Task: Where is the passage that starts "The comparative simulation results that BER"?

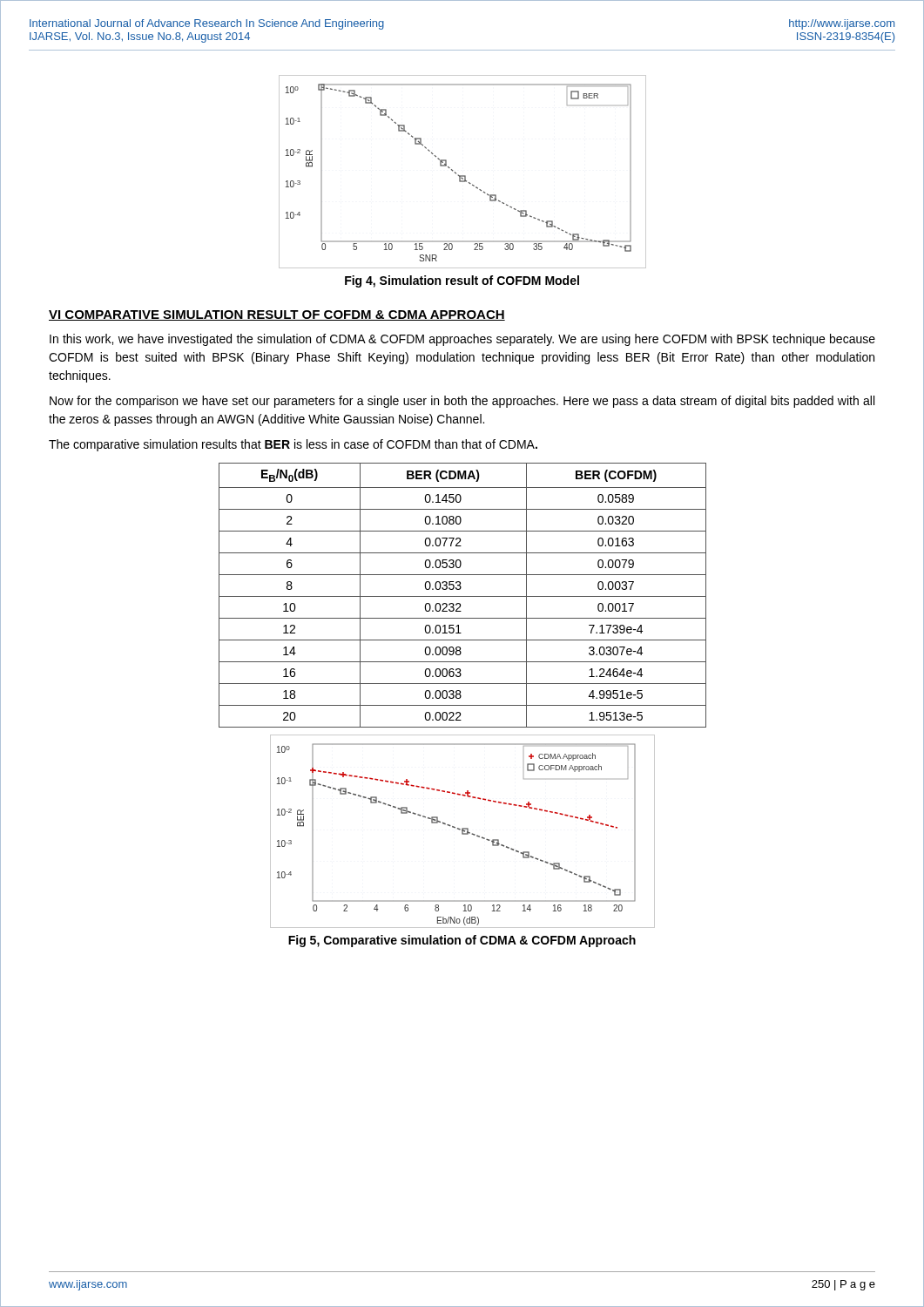Action: point(293,444)
